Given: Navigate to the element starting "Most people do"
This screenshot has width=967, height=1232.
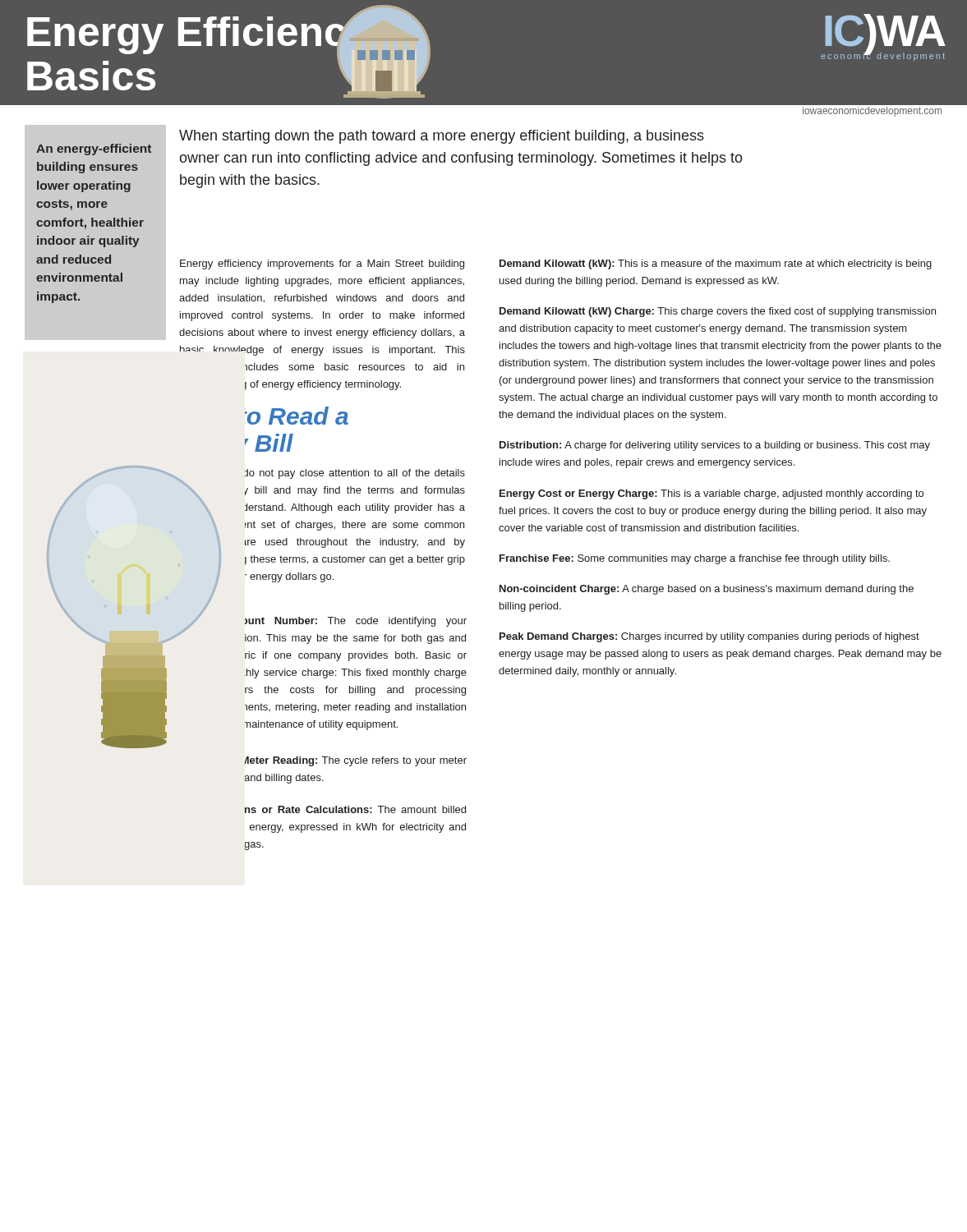Looking at the screenshot, I should (x=322, y=525).
